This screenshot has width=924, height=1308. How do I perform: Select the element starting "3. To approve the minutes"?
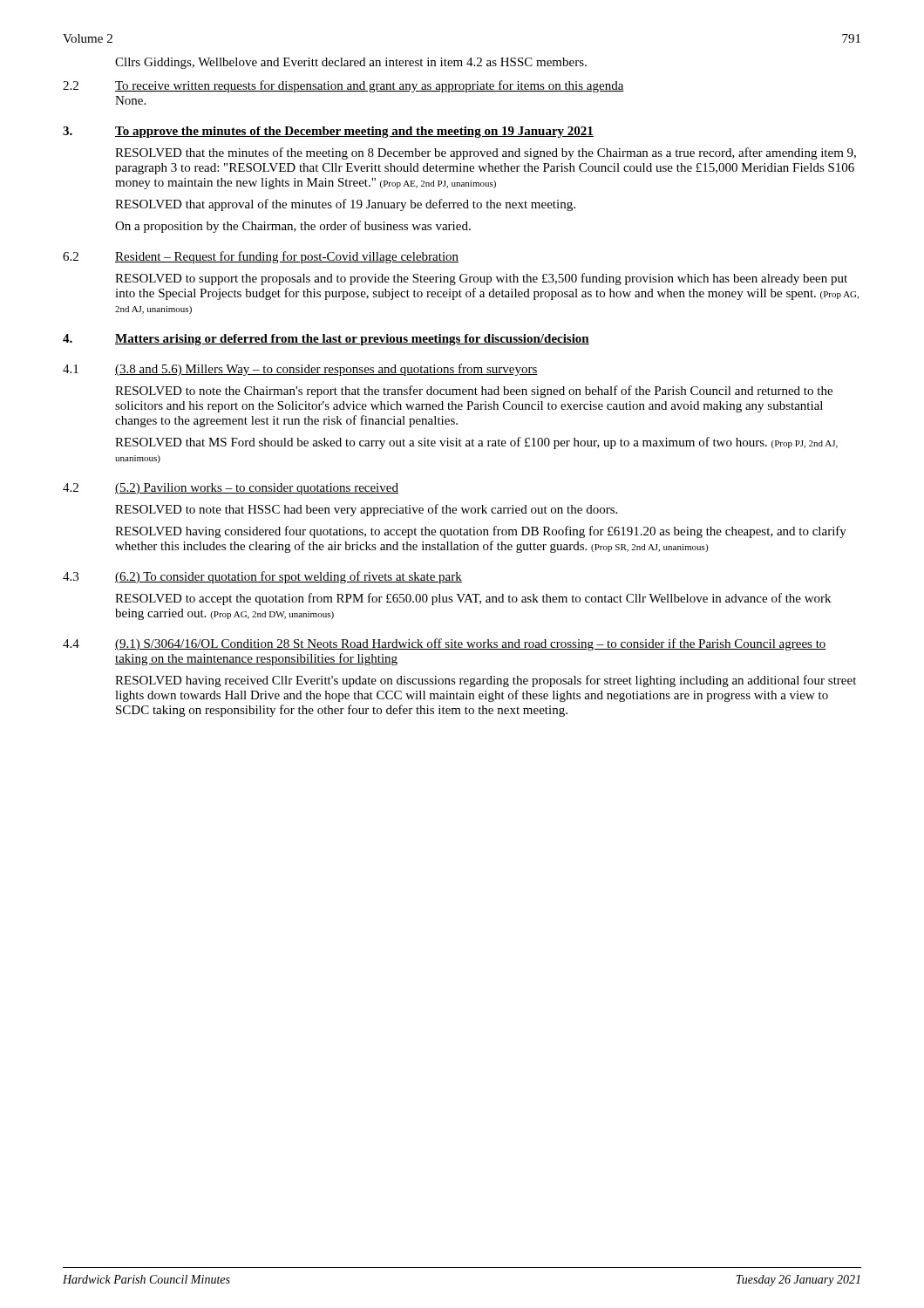pyautogui.click(x=462, y=182)
